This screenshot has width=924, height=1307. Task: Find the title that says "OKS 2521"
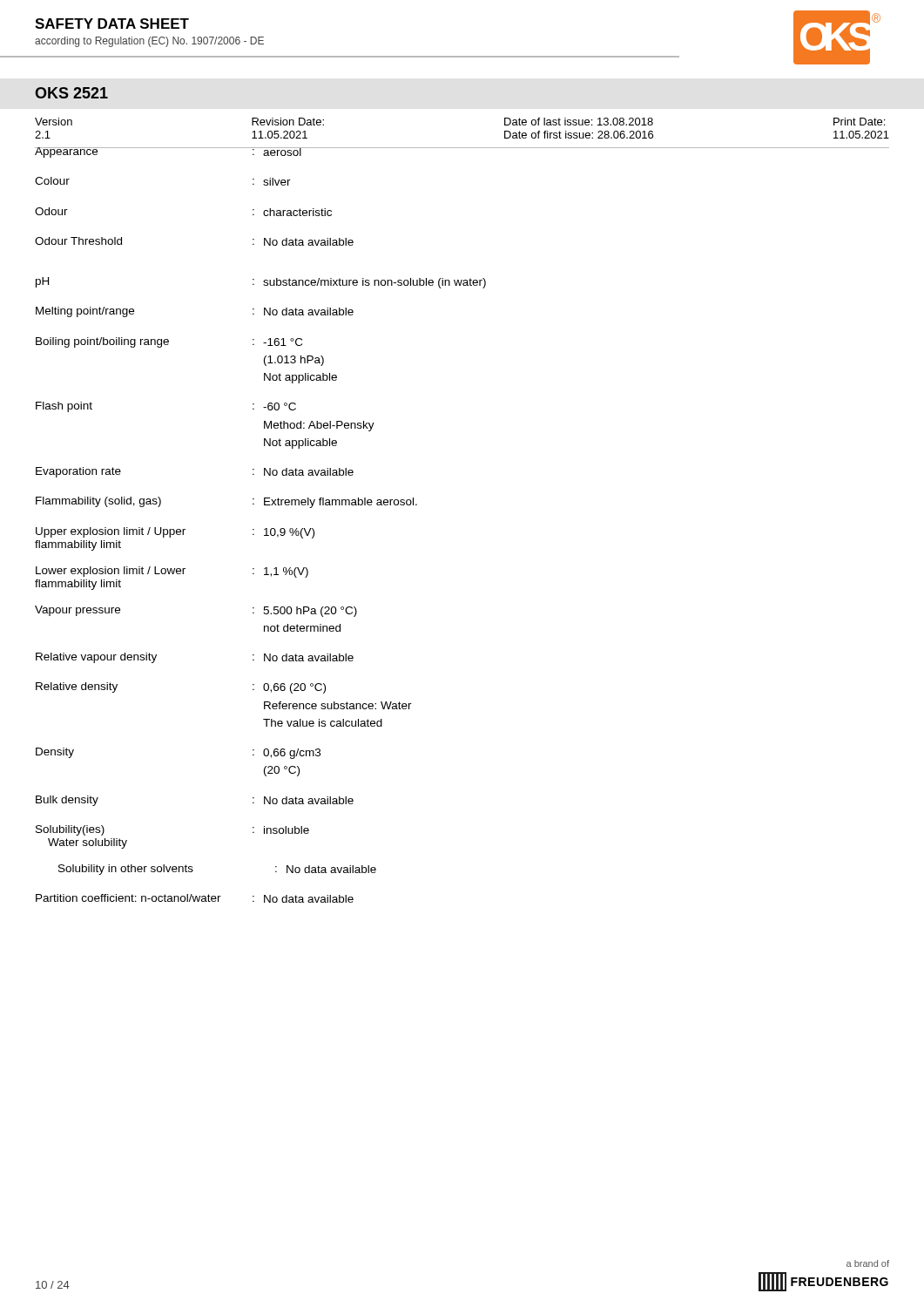pyautogui.click(x=71, y=93)
